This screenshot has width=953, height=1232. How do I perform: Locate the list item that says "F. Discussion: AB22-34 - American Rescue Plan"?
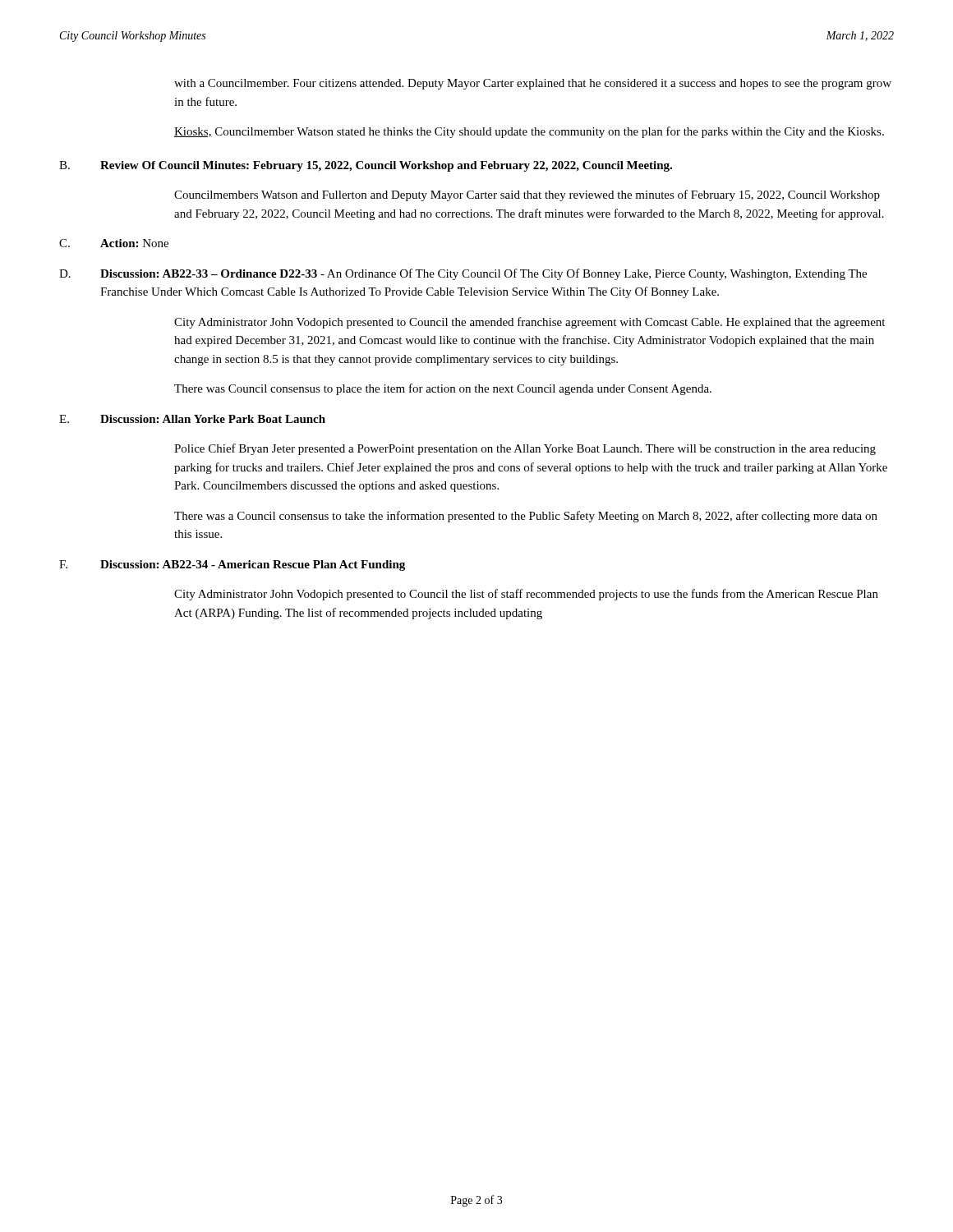click(232, 565)
